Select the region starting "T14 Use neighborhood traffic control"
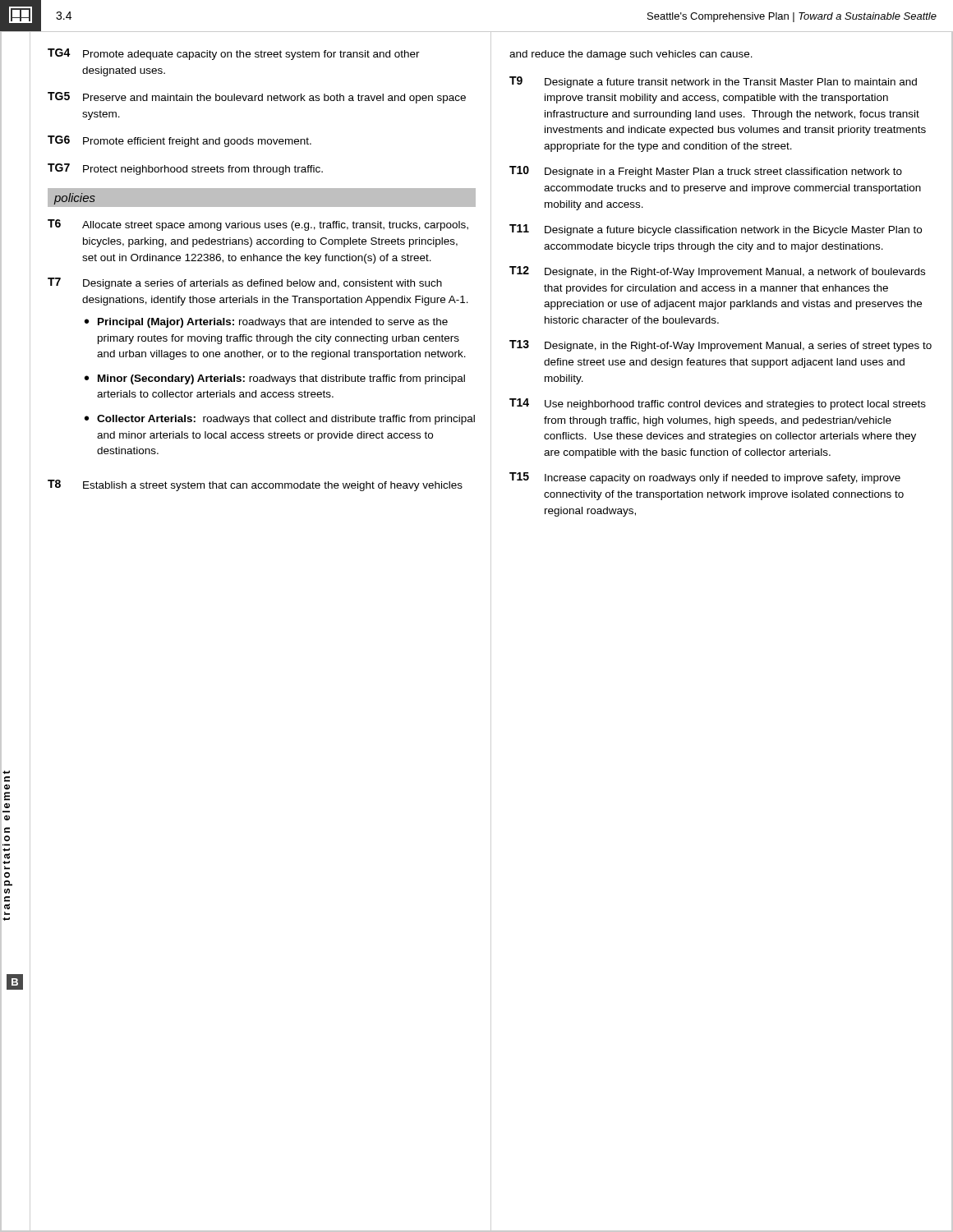953x1232 pixels. [722, 428]
